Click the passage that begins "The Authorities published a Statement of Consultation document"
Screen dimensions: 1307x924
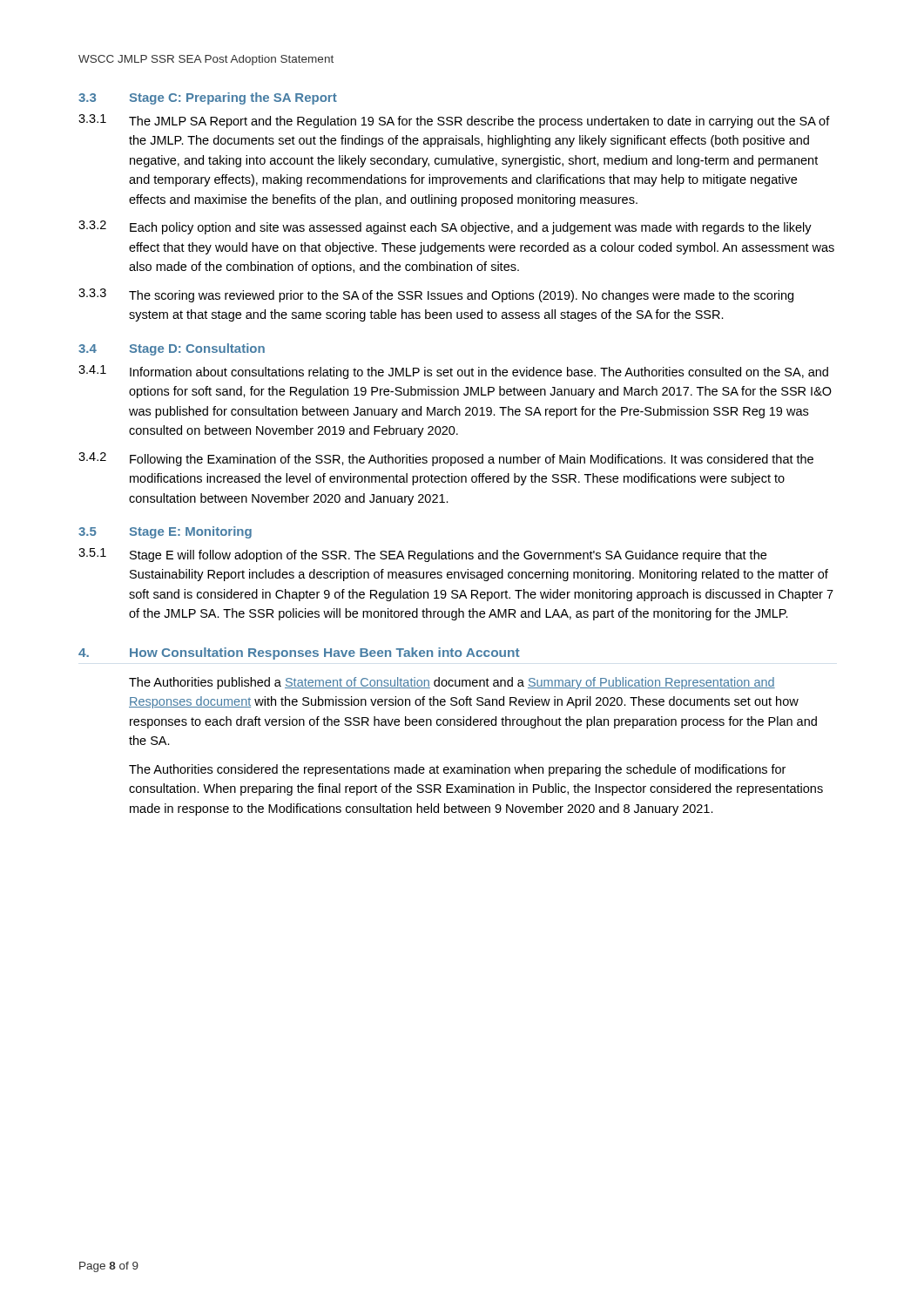(x=473, y=712)
